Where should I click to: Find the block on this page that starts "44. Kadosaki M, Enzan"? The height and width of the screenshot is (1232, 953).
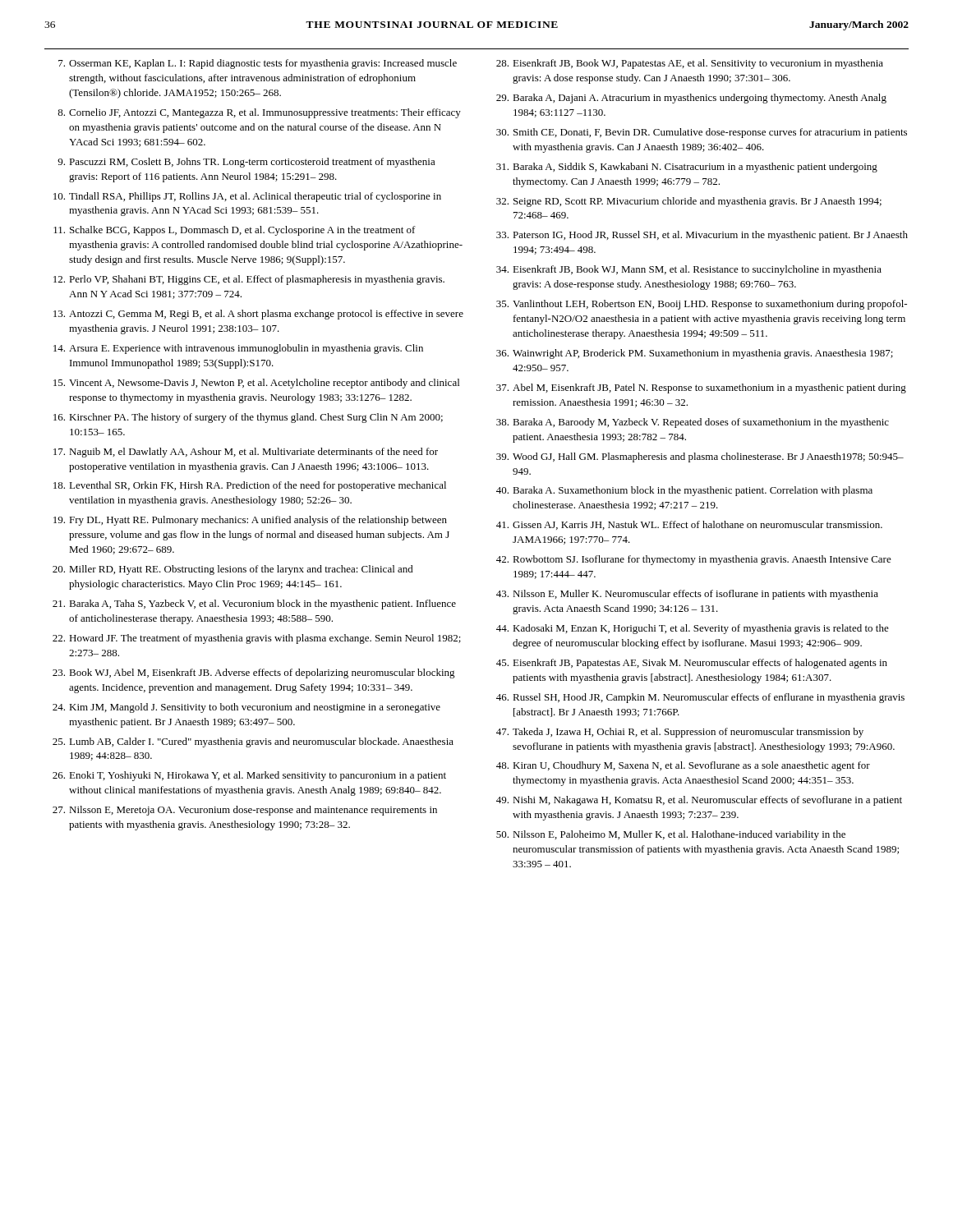pos(698,636)
